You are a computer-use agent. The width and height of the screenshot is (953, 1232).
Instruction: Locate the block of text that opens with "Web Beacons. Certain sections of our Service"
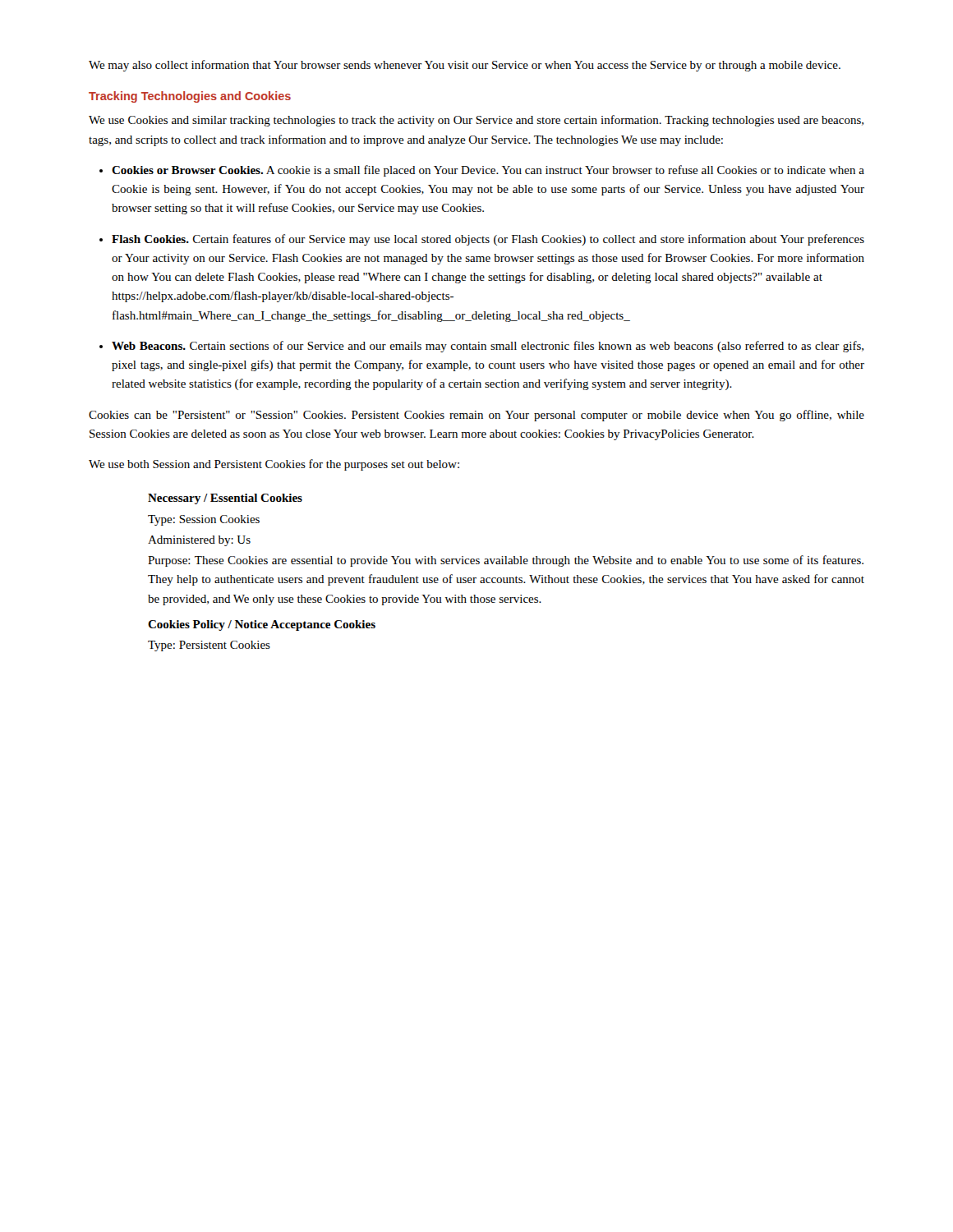488,365
